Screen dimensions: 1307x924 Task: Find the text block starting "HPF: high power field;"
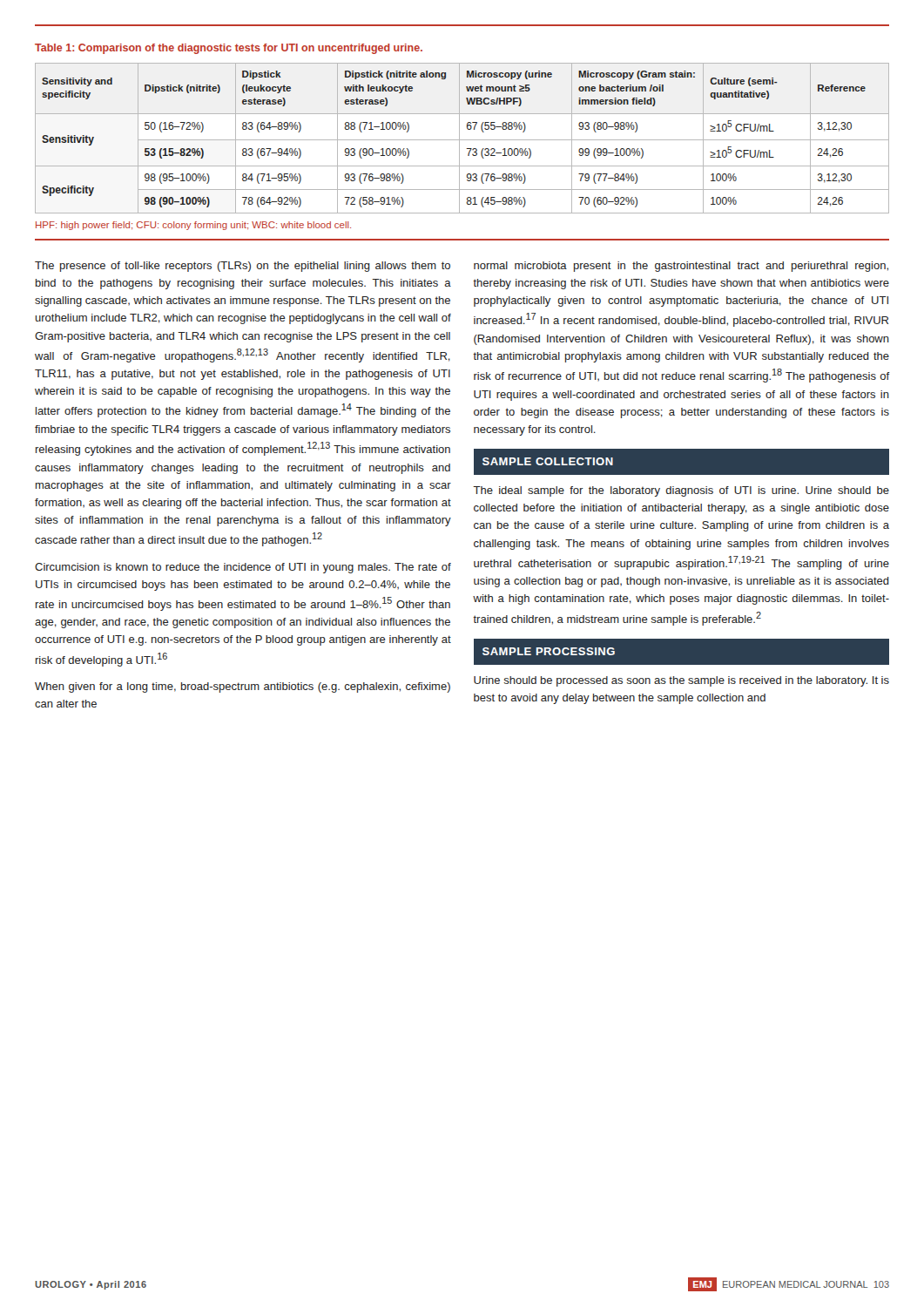pyautogui.click(x=193, y=225)
